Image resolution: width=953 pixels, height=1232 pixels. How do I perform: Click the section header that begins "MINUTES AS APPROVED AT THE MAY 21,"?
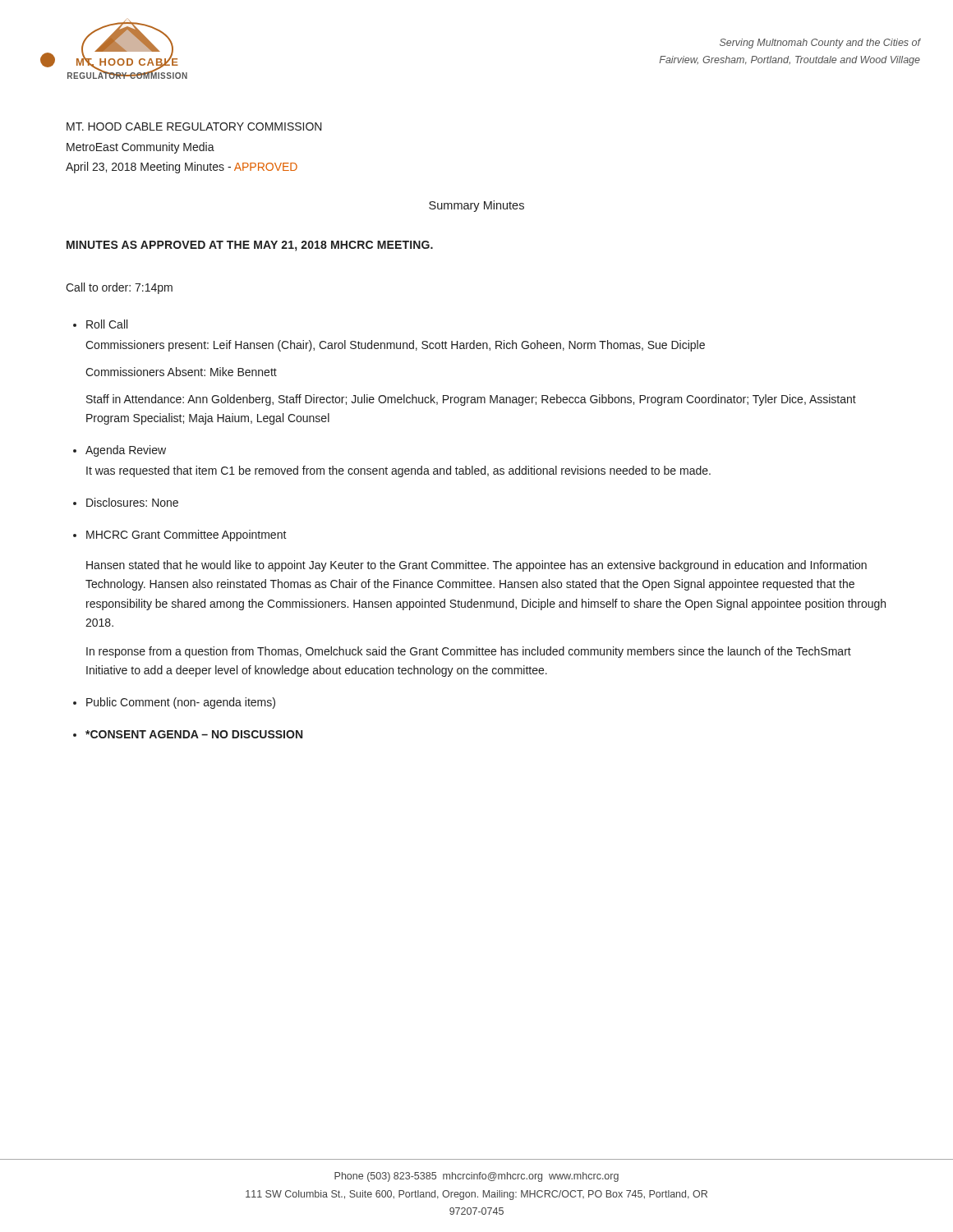tap(250, 244)
